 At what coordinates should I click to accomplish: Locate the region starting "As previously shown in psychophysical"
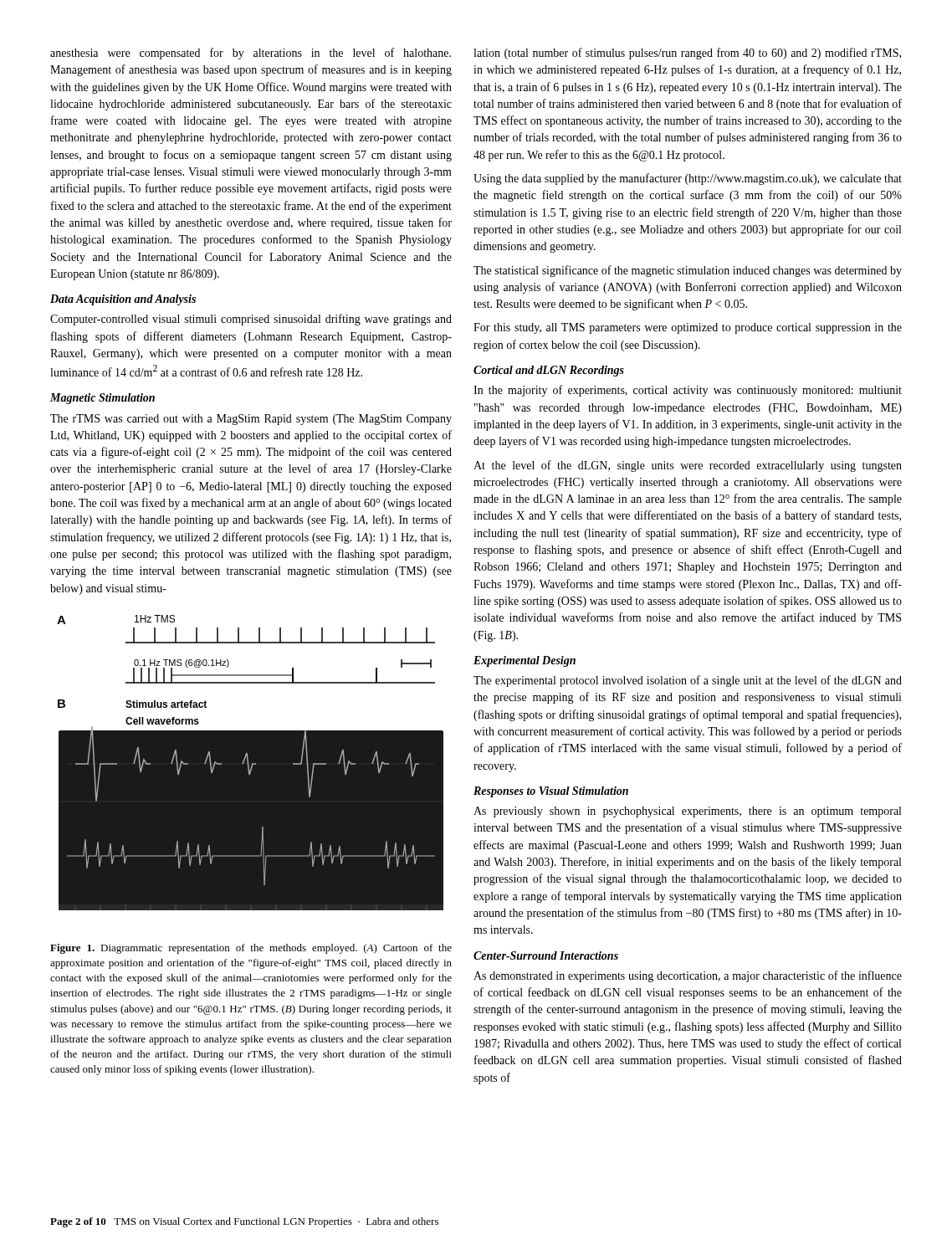[x=688, y=871]
